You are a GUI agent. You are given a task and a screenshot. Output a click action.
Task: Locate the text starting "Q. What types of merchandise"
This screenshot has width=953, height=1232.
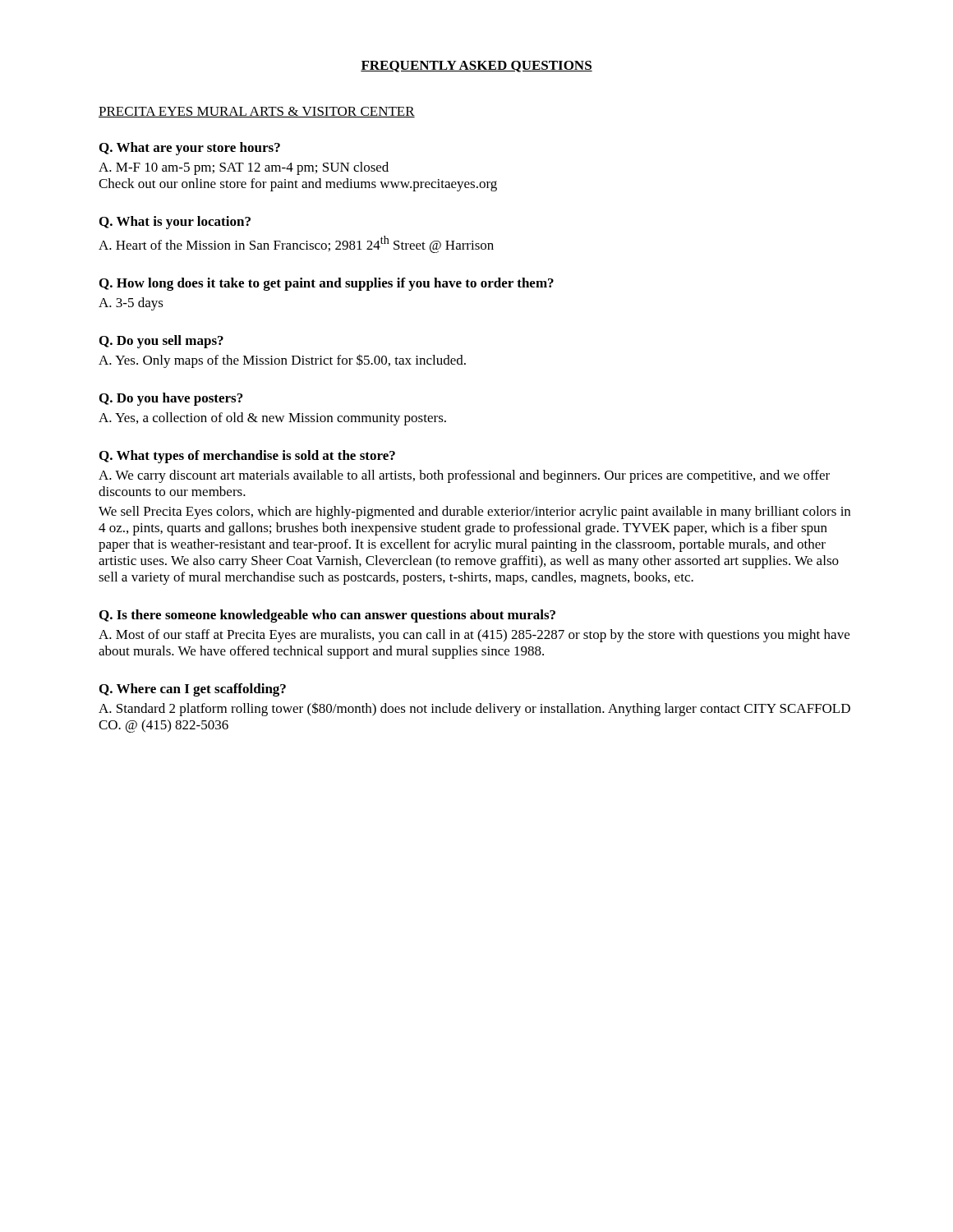pos(476,516)
